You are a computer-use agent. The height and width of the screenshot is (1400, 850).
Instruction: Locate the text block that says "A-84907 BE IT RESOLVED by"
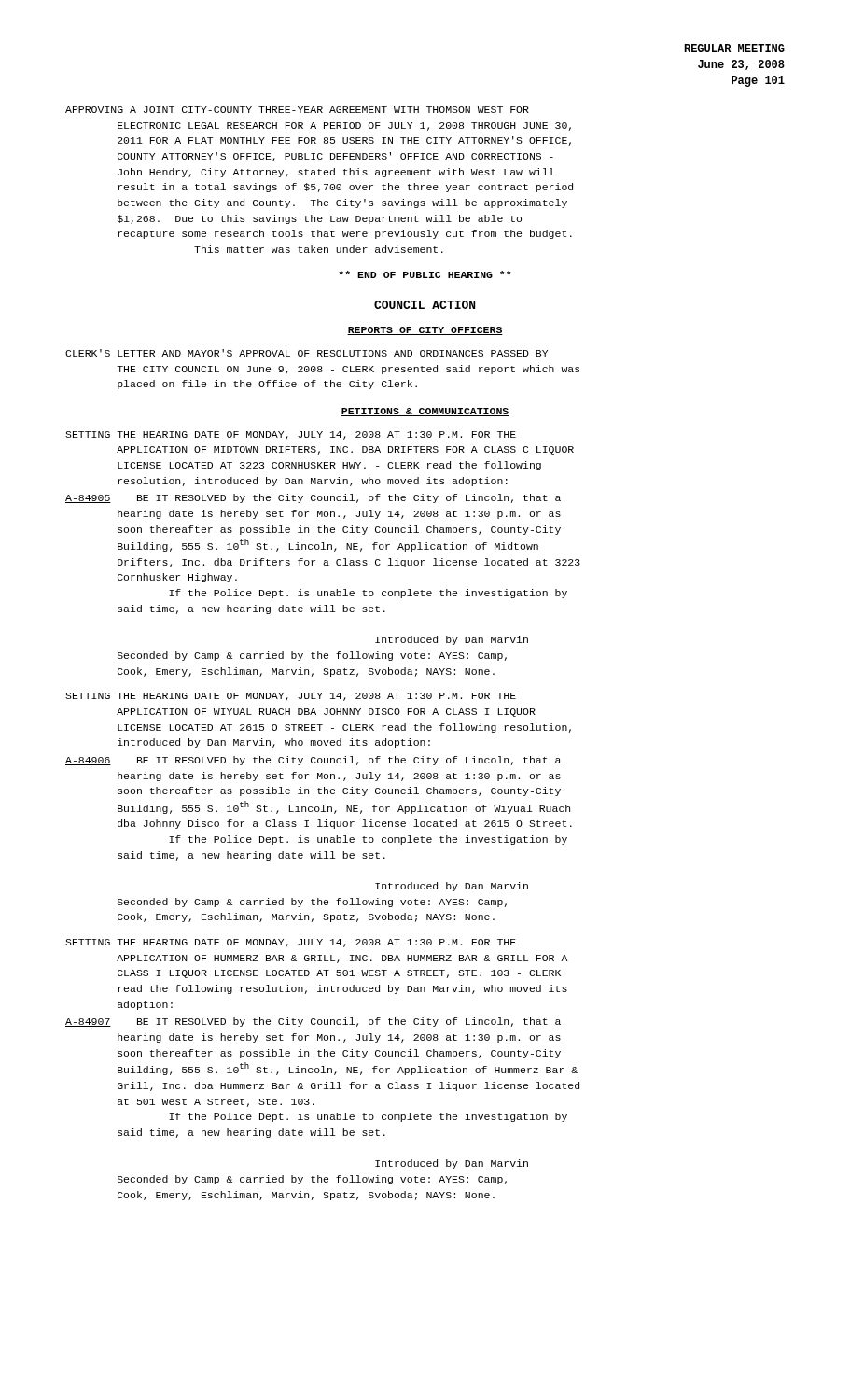tap(323, 1108)
